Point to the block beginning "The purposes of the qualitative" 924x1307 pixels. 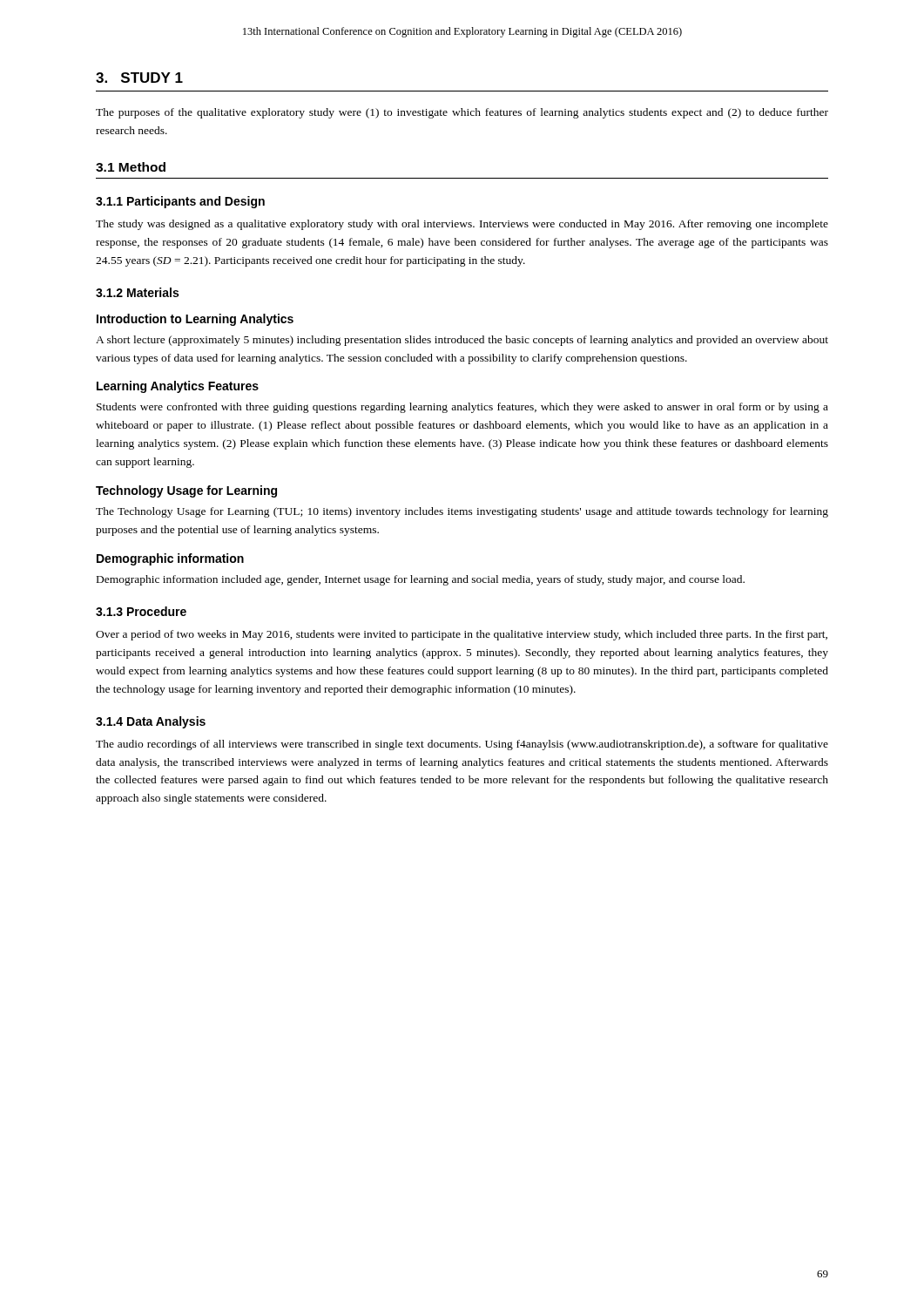[x=462, y=122]
